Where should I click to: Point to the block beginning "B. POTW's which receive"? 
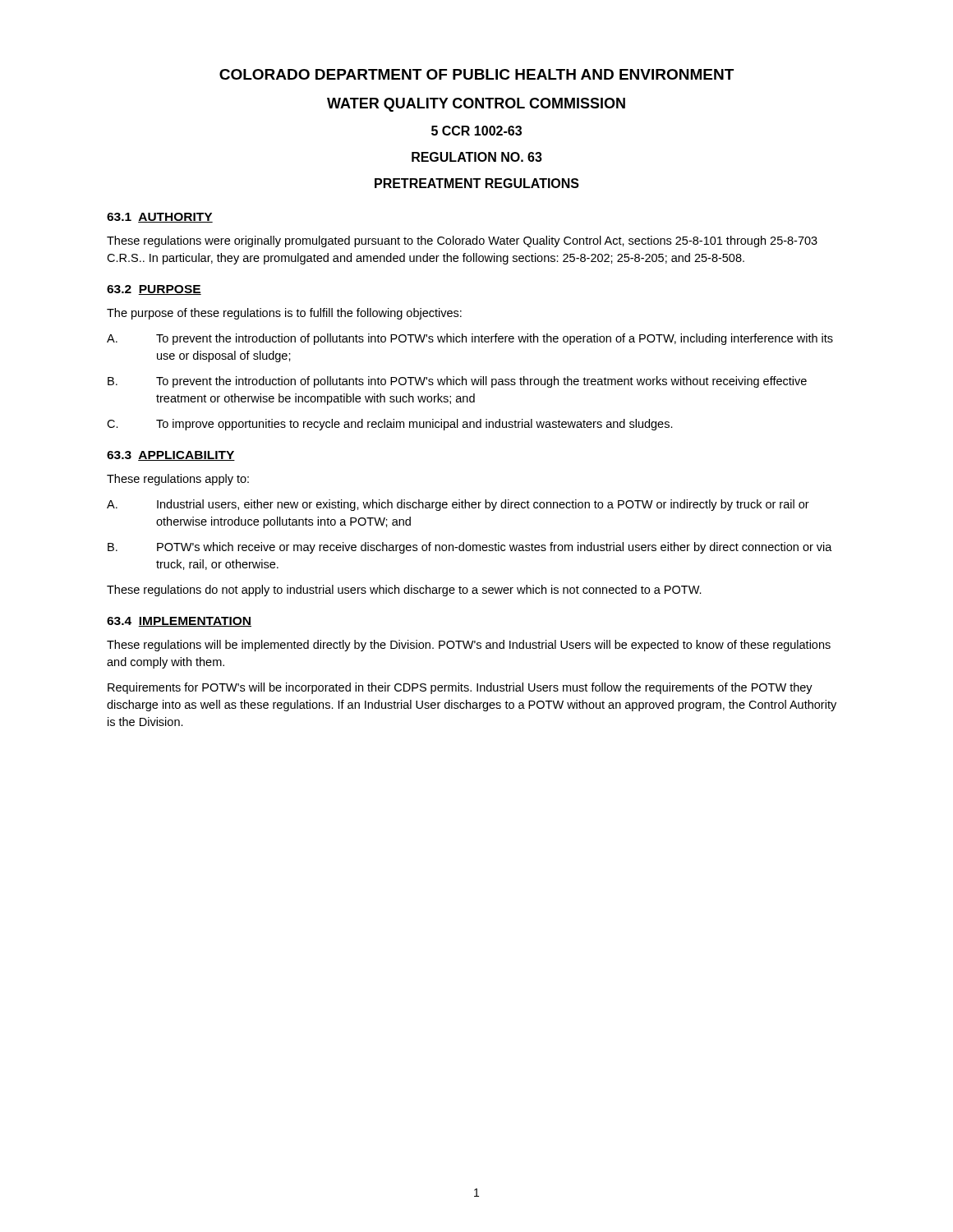click(x=476, y=556)
